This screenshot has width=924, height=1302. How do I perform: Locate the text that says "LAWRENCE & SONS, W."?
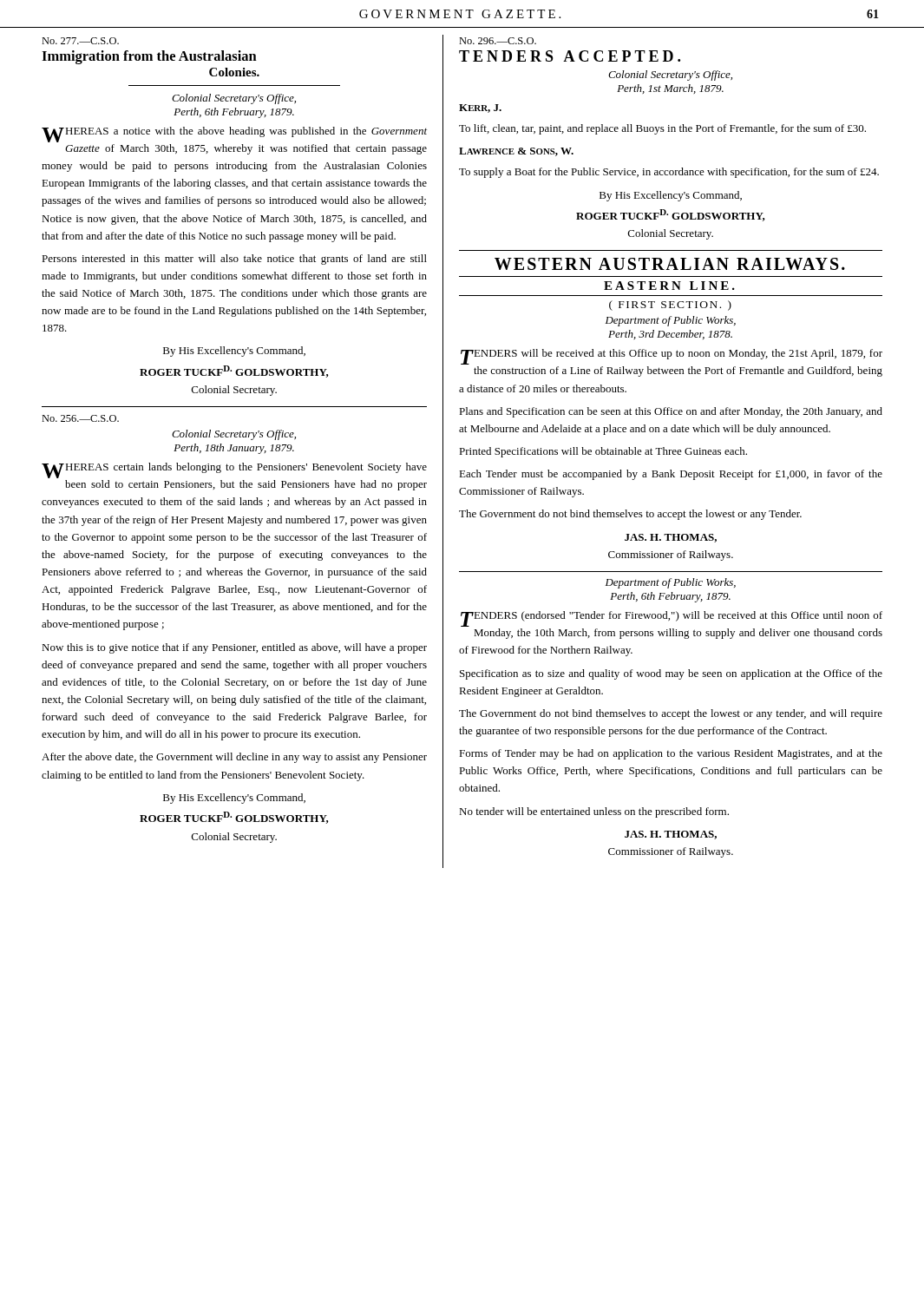(516, 151)
